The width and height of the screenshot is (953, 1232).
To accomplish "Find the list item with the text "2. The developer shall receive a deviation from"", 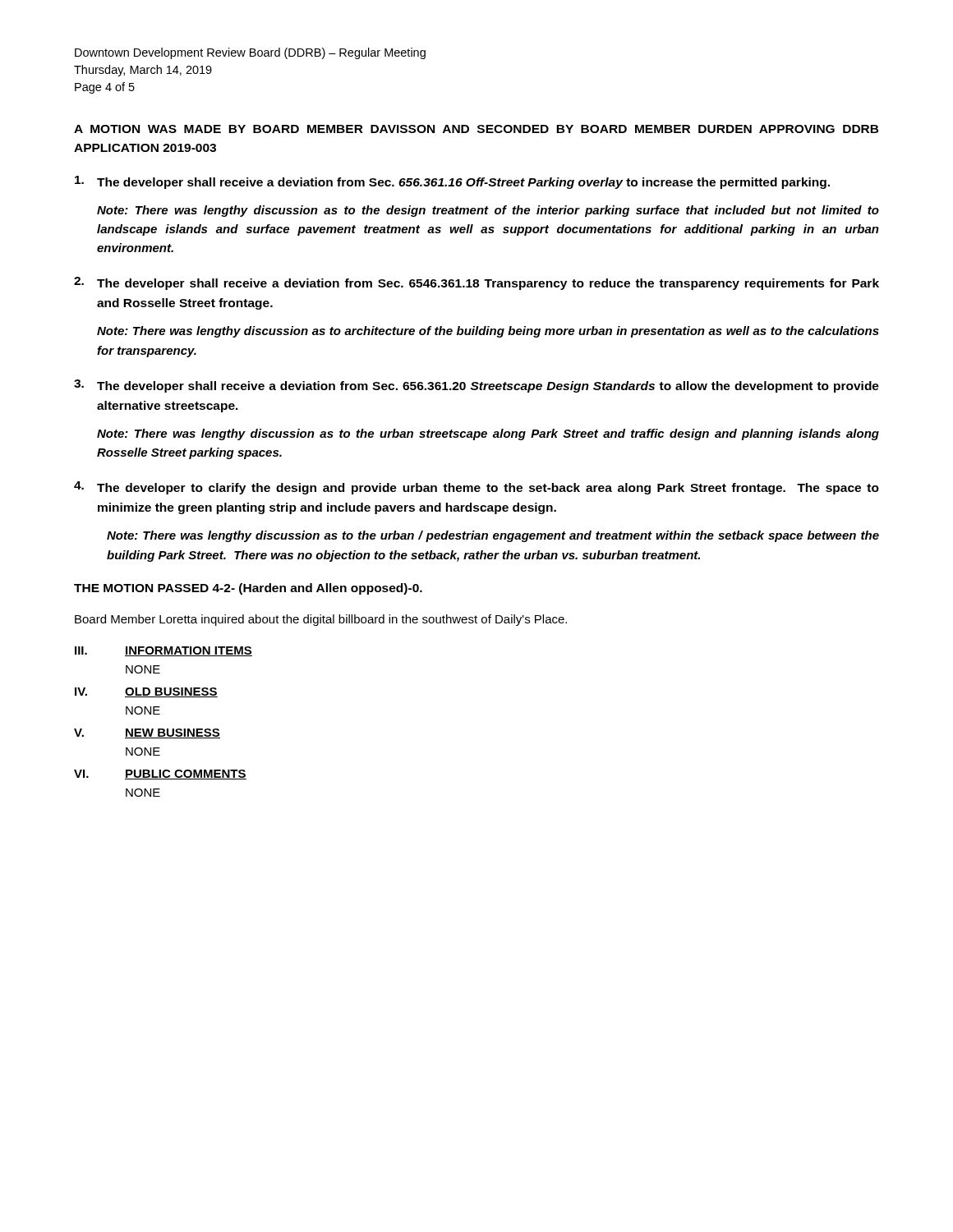I will pos(476,293).
